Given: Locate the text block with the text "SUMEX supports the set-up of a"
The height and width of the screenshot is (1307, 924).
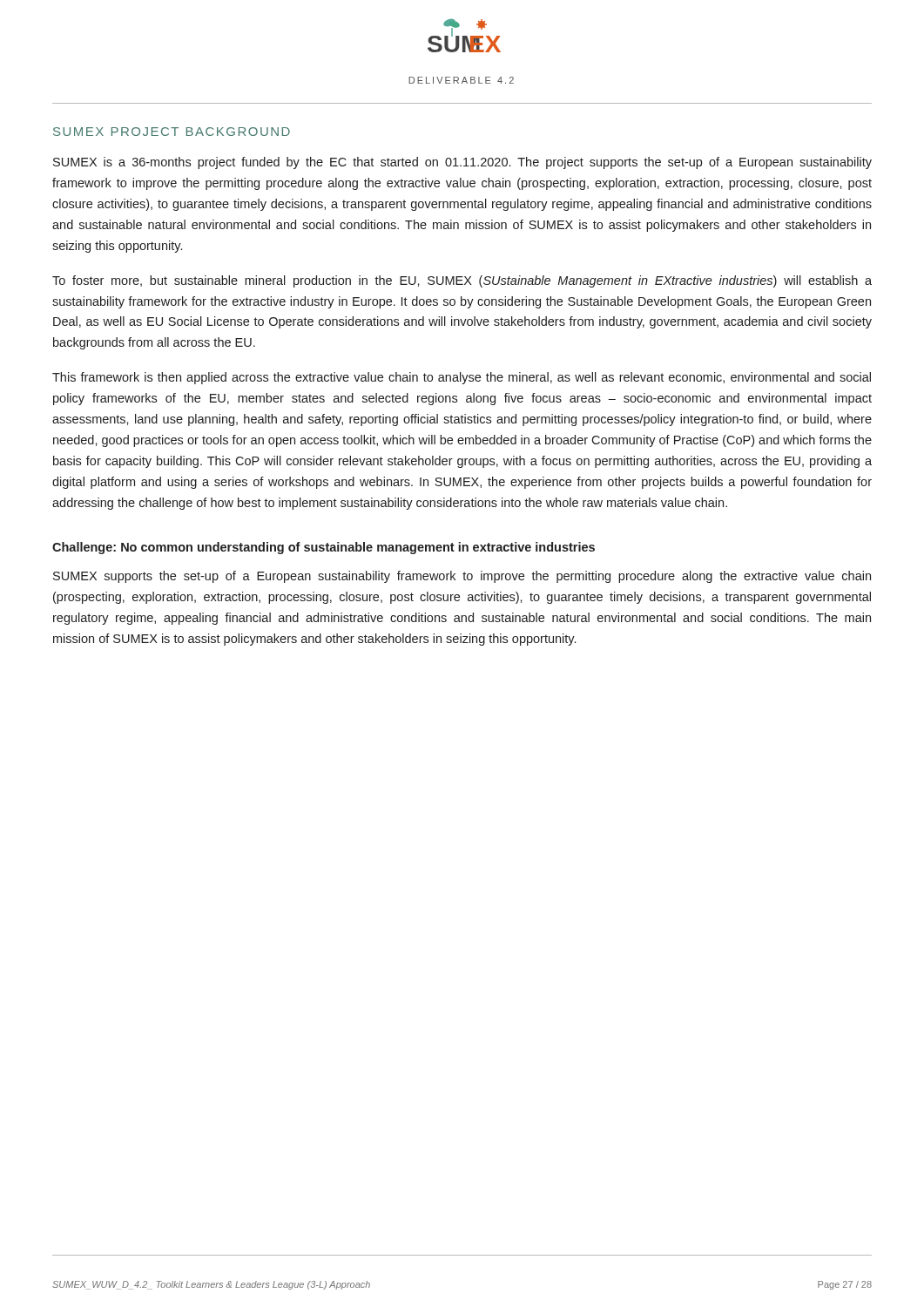Looking at the screenshot, I should tap(462, 608).
